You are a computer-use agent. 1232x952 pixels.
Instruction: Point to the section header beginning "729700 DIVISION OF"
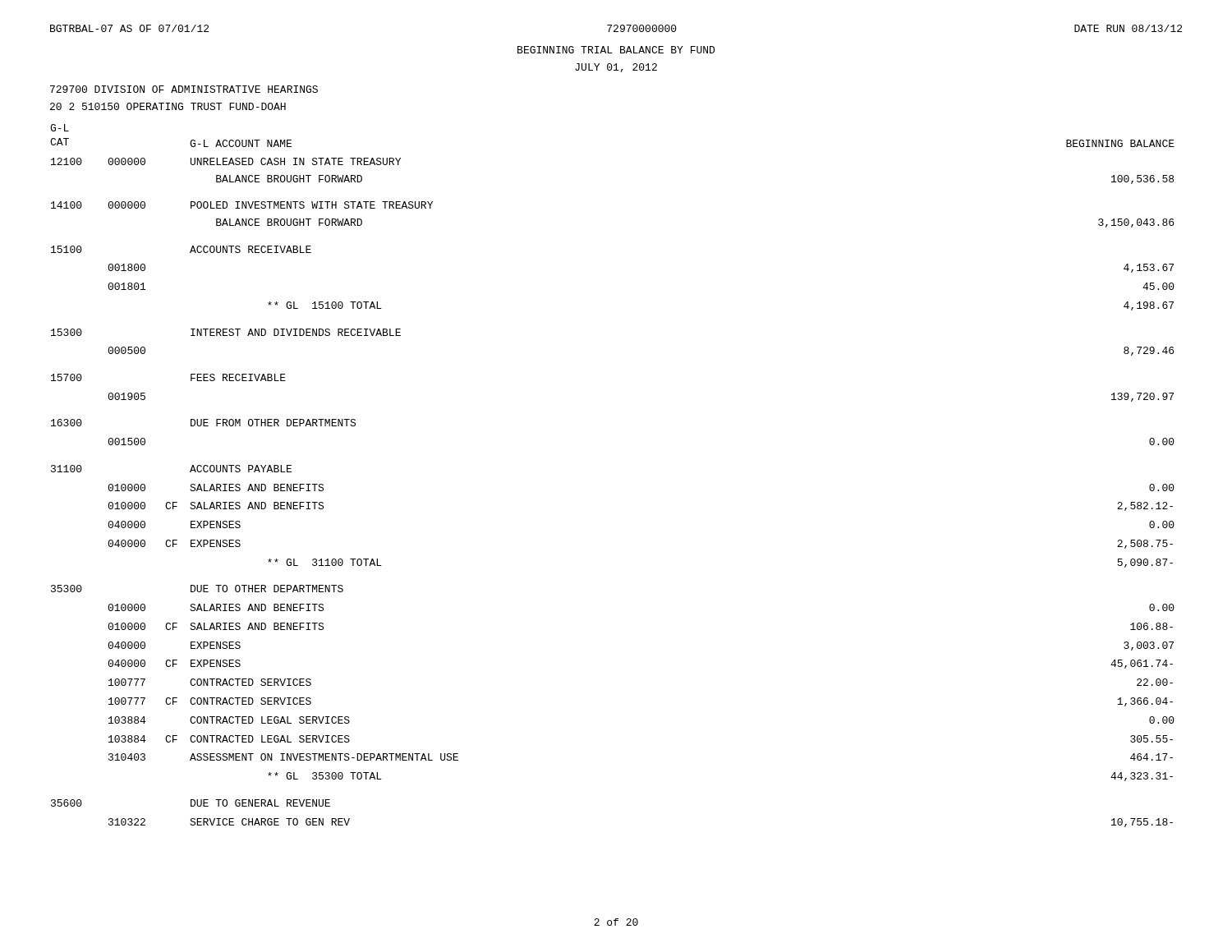[184, 98]
